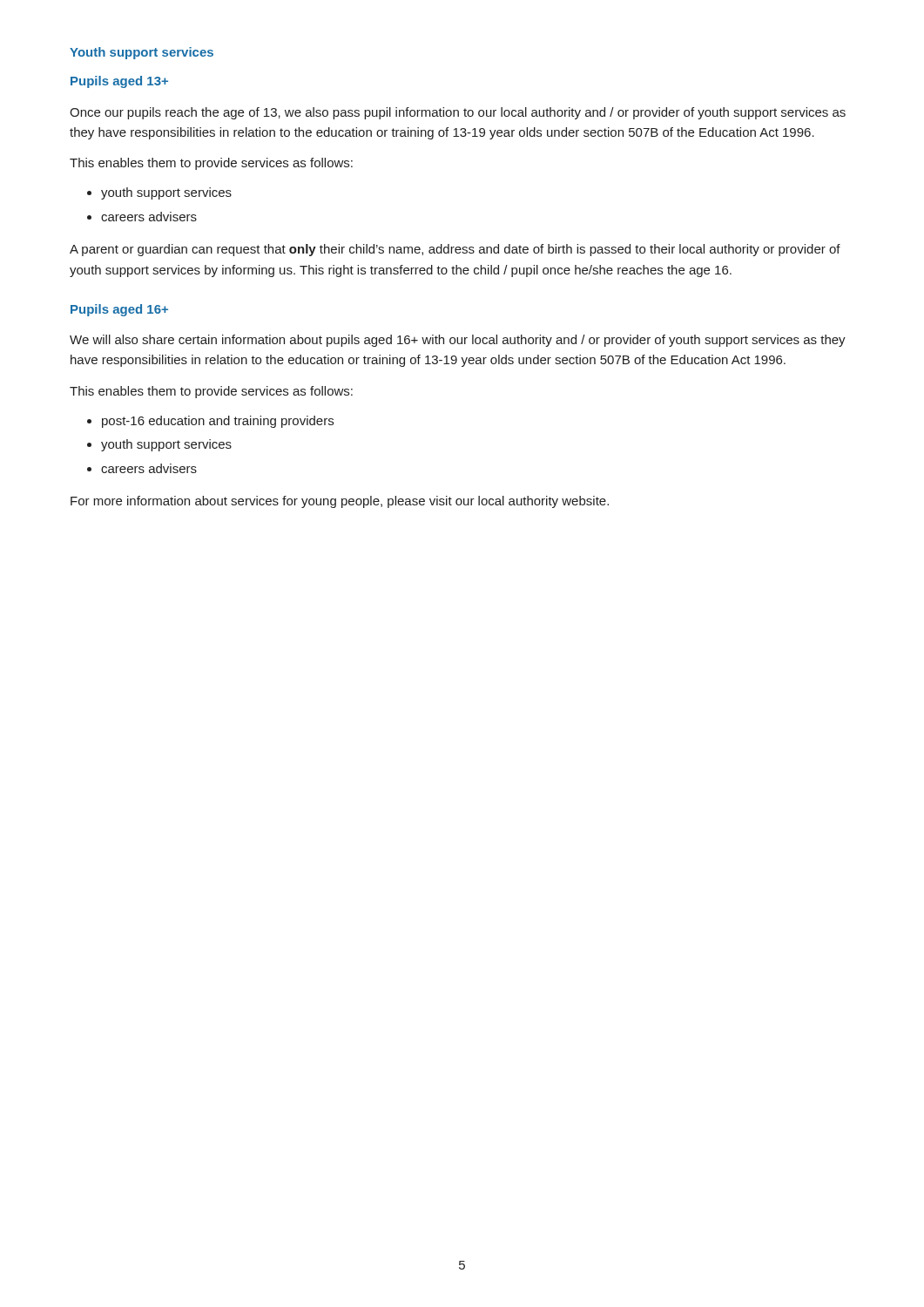The width and height of the screenshot is (924, 1307).
Task: Point to the block beginning "For more information about services for young people,"
Action: [462, 501]
